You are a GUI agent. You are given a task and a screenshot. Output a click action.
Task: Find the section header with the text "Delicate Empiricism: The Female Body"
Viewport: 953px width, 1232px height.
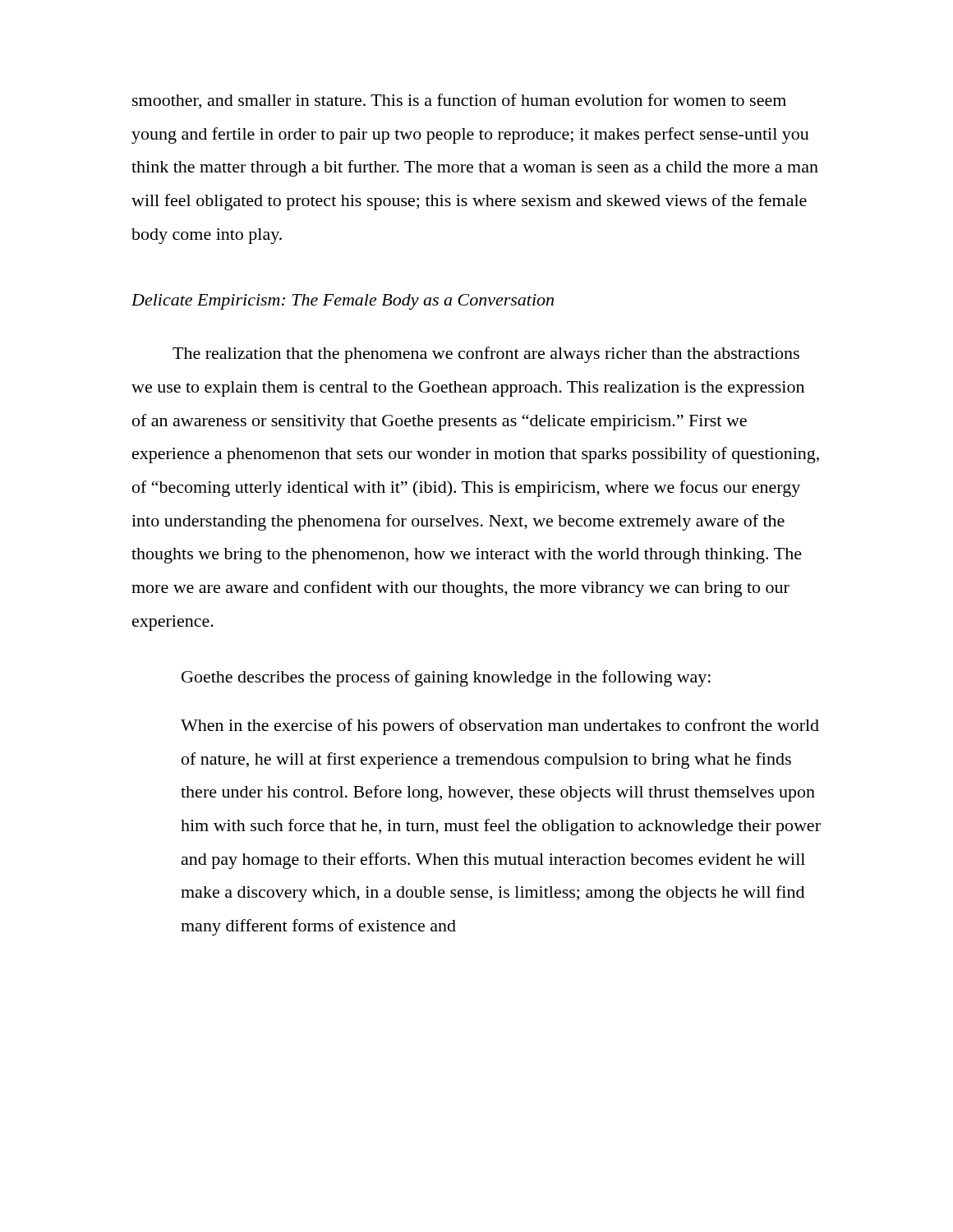point(343,300)
